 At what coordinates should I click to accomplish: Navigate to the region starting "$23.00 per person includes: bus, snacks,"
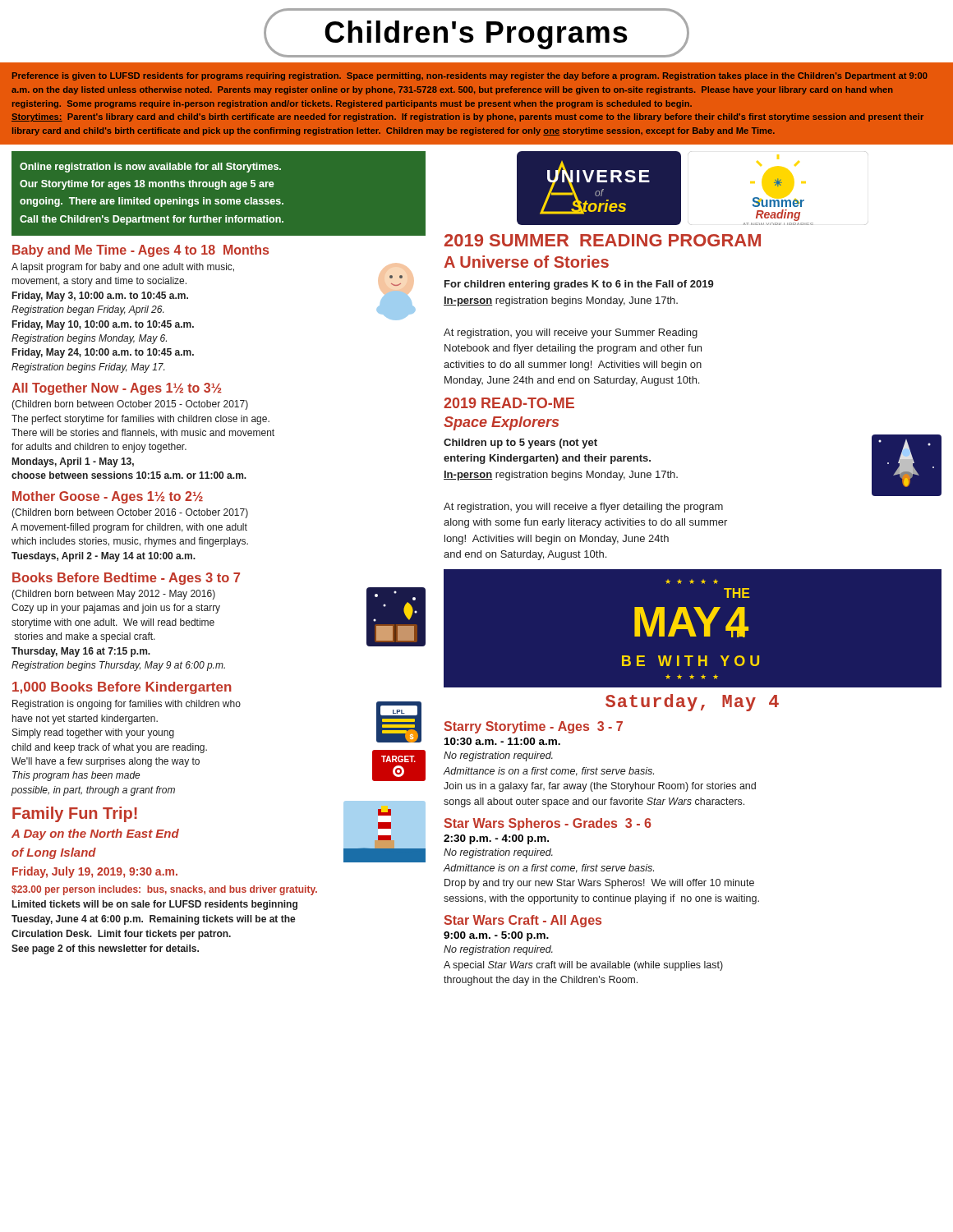coord(165,919)
